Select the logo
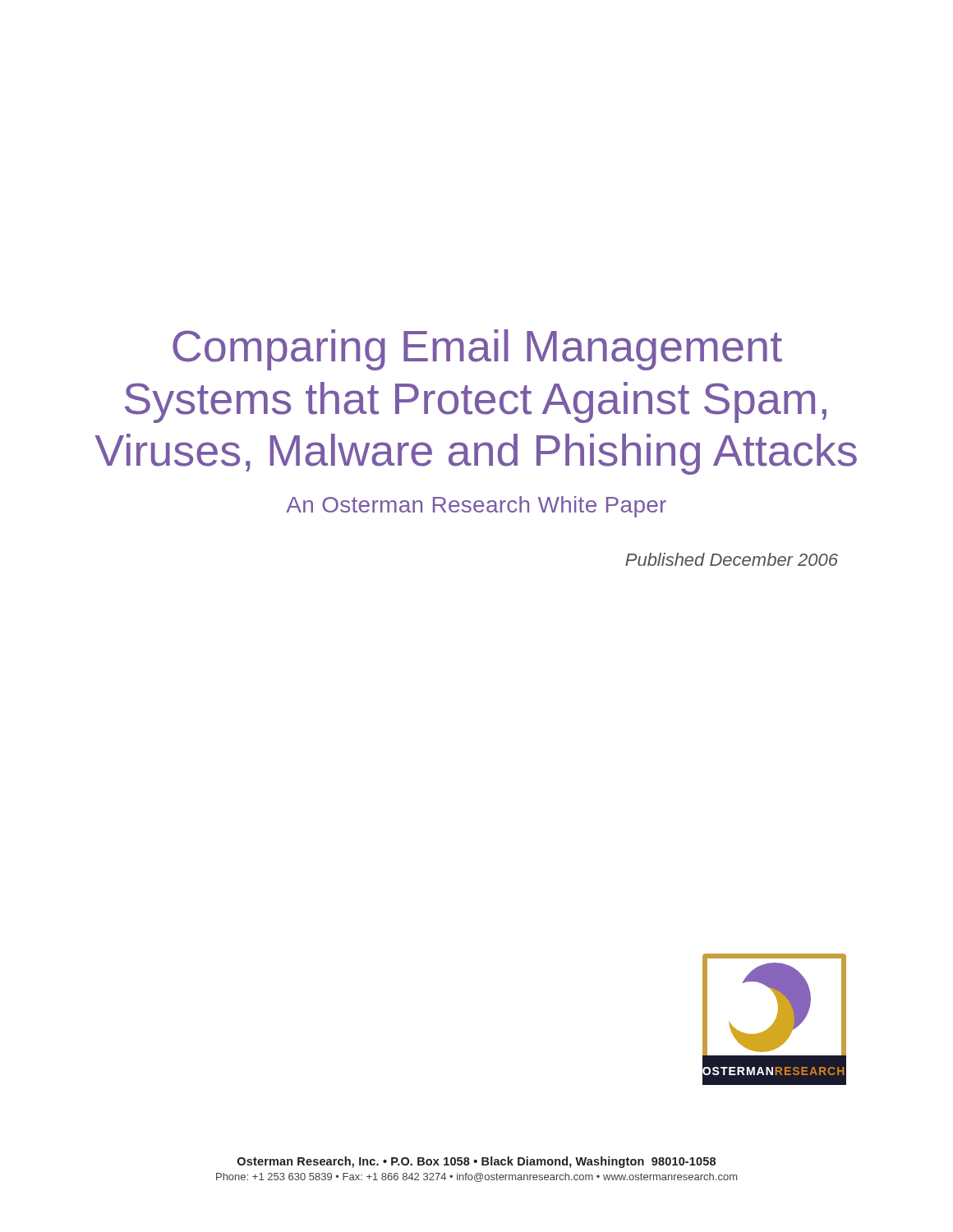Screen dimensions: 1232x953 (x=774, y=1021)
